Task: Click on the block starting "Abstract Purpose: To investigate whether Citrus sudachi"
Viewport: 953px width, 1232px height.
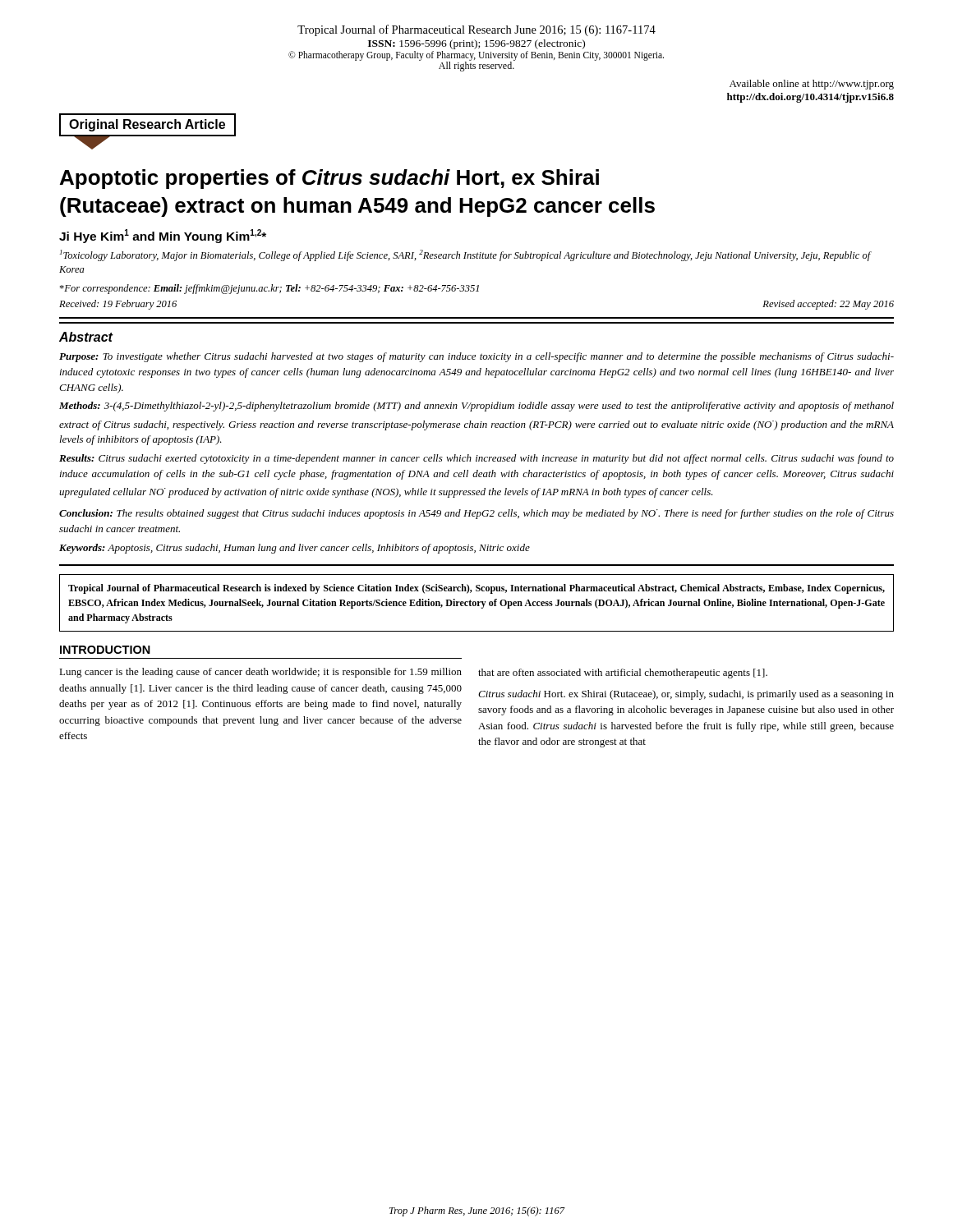Action: 86,337
